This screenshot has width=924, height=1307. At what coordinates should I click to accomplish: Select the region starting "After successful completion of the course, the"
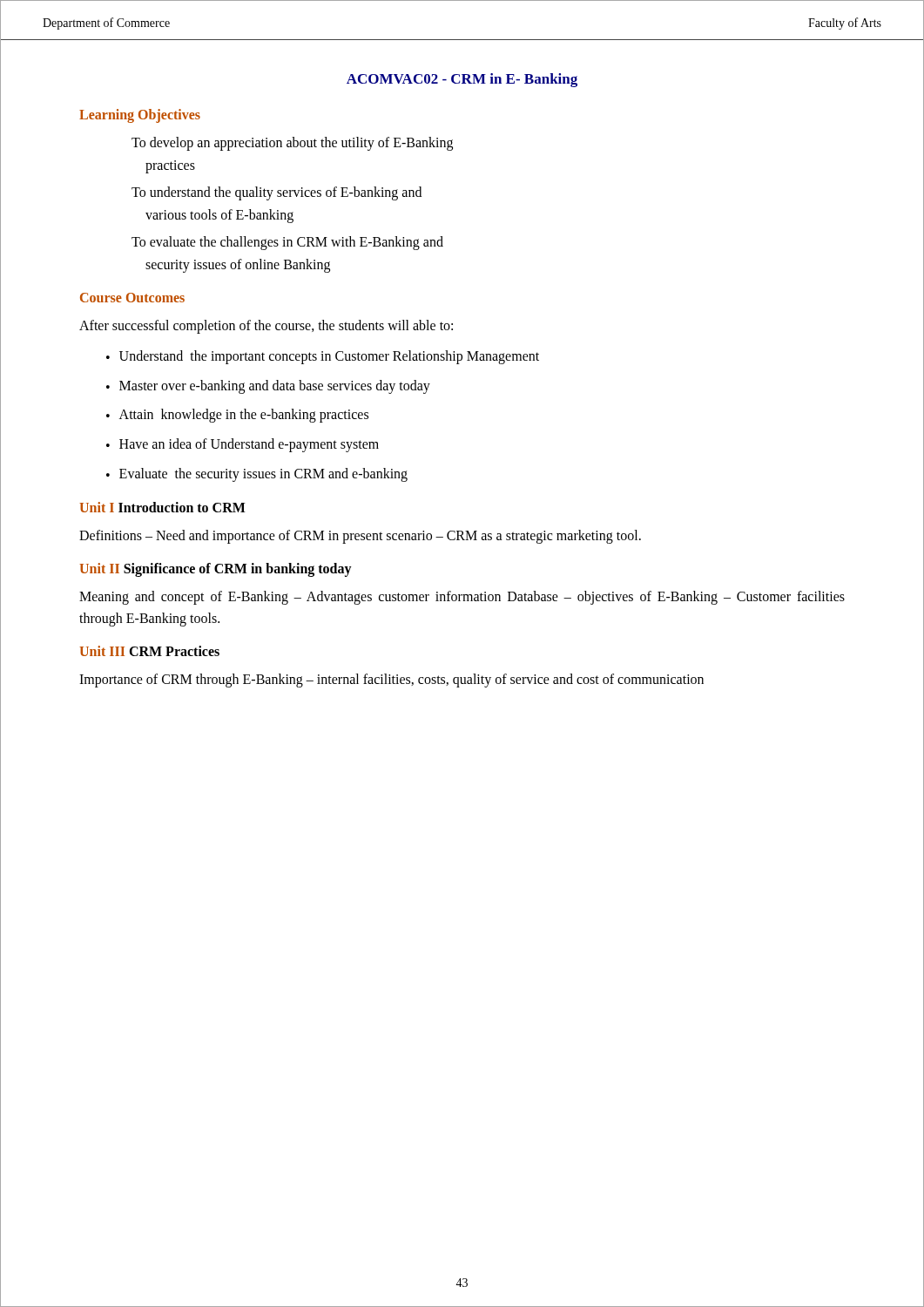[267, 325]
